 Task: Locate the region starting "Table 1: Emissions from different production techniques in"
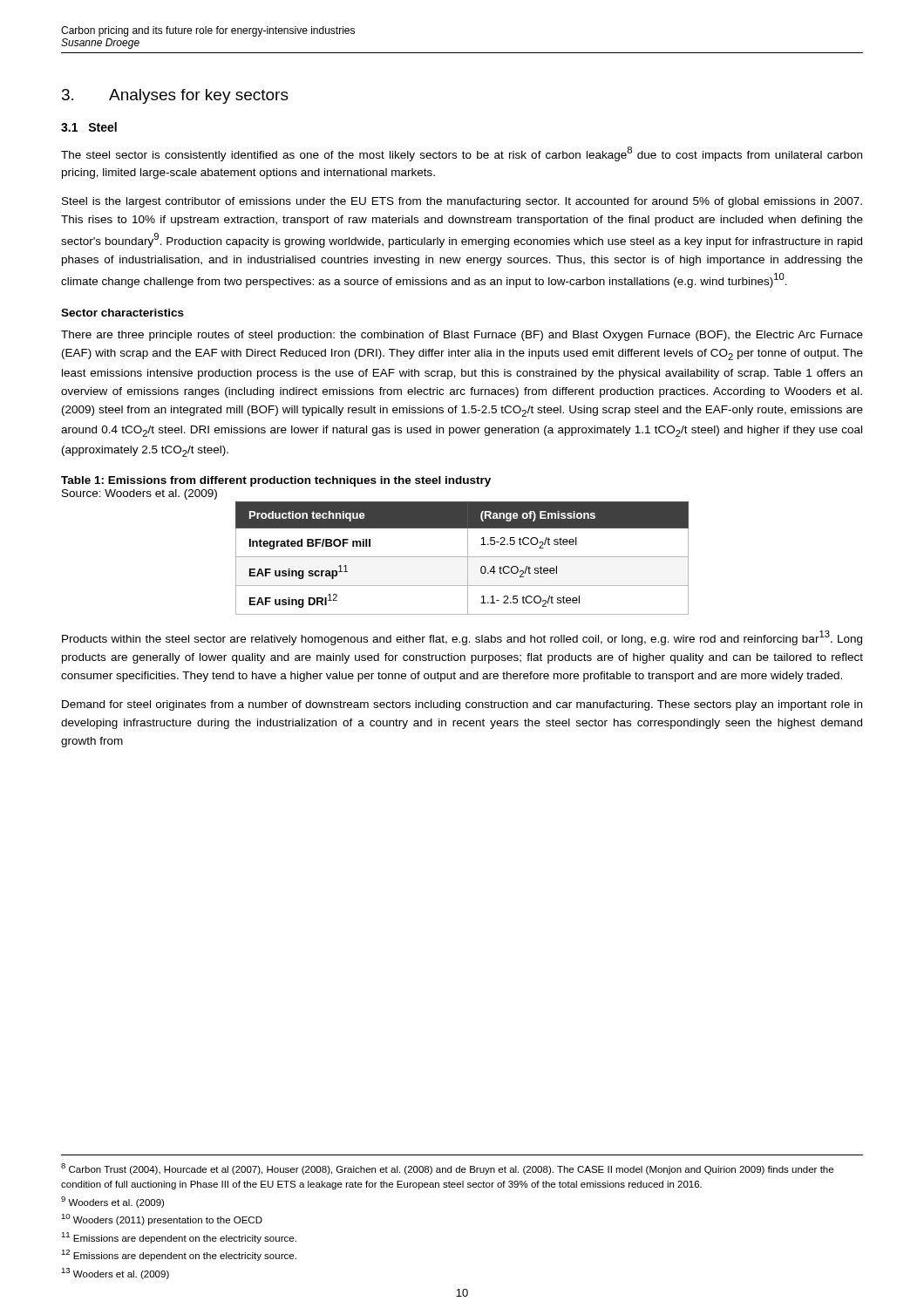(276, 487)
